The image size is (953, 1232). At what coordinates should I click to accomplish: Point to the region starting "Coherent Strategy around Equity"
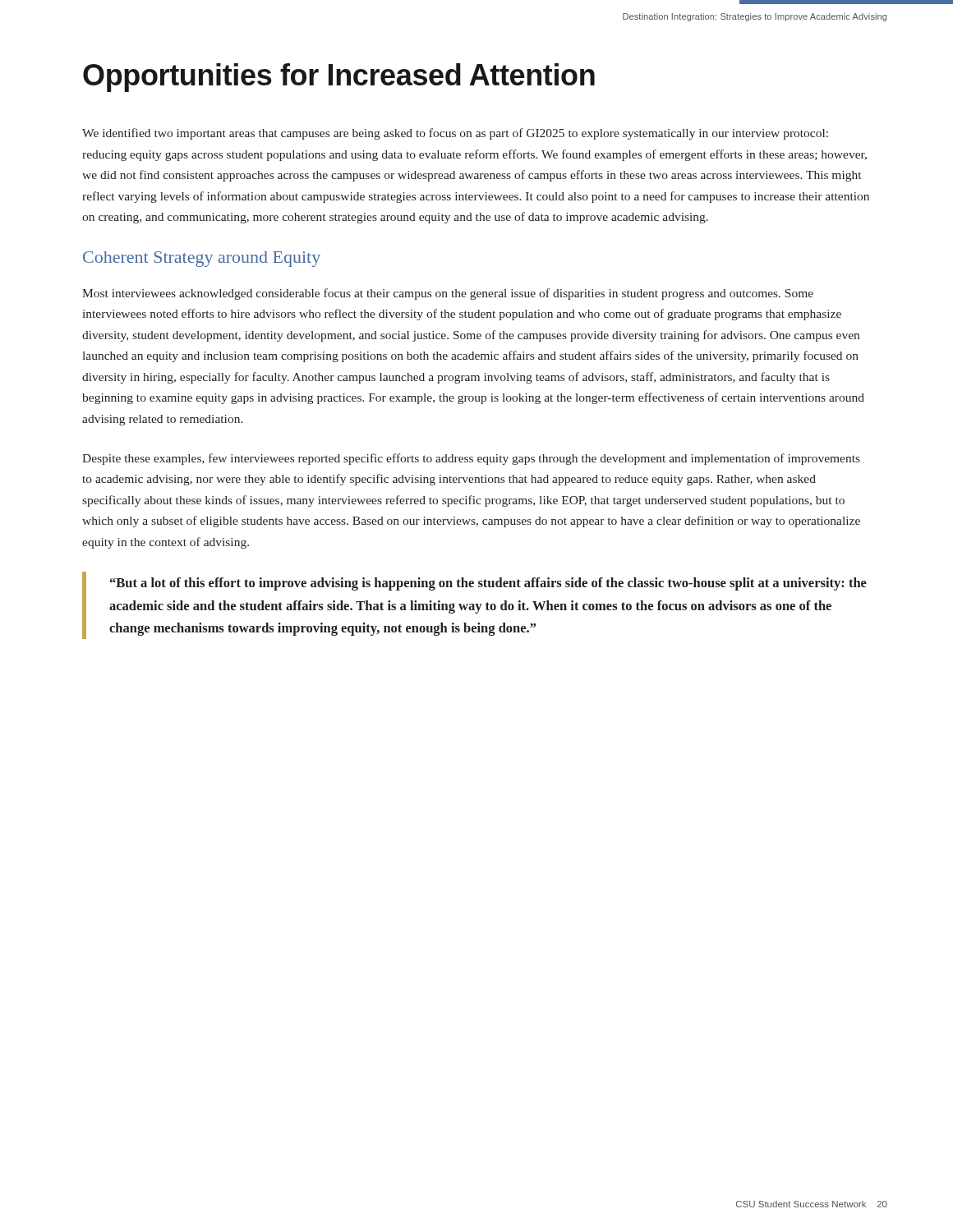(201, 257)
